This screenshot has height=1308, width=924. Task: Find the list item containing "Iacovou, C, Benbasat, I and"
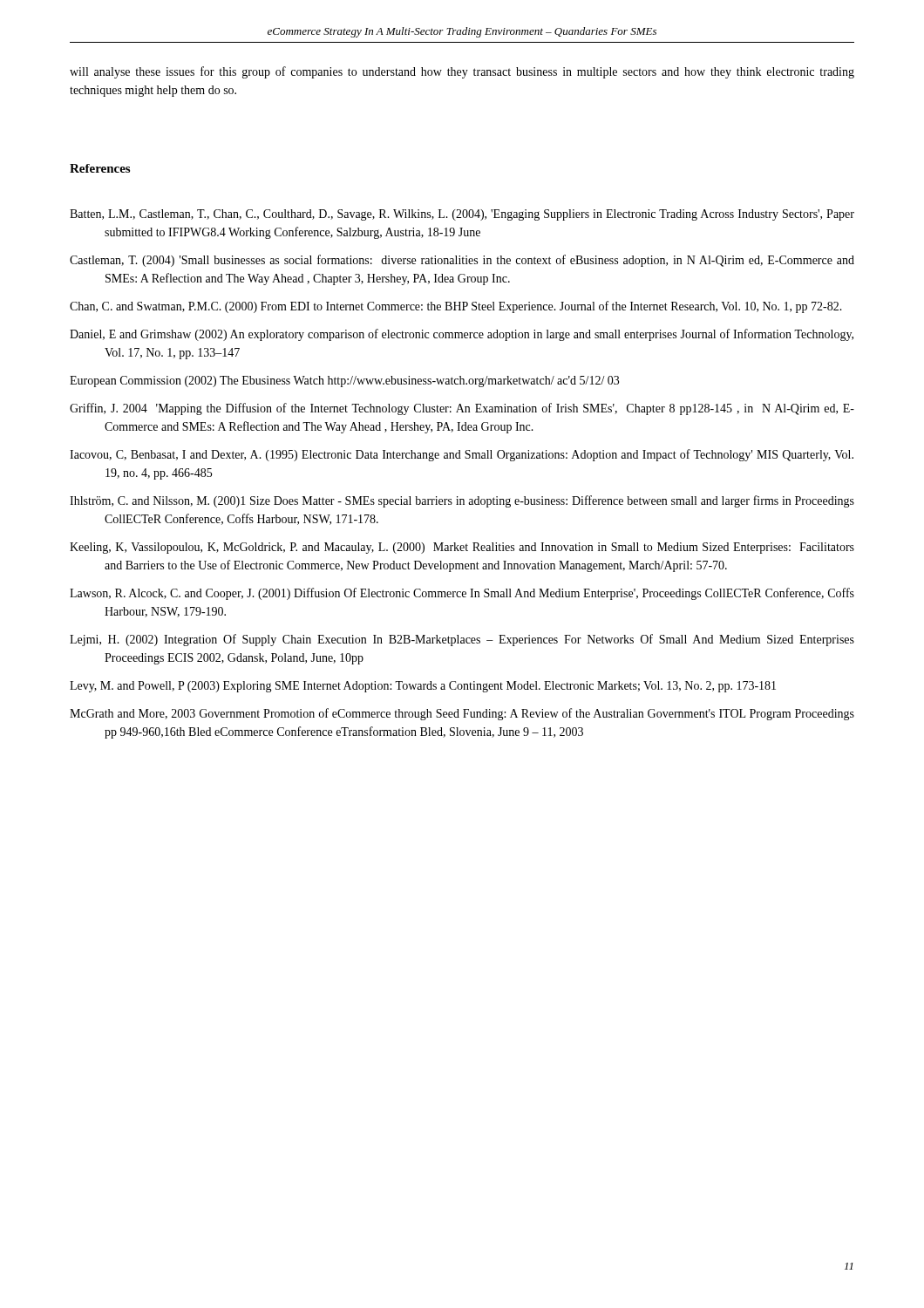(x=462, y=464)
